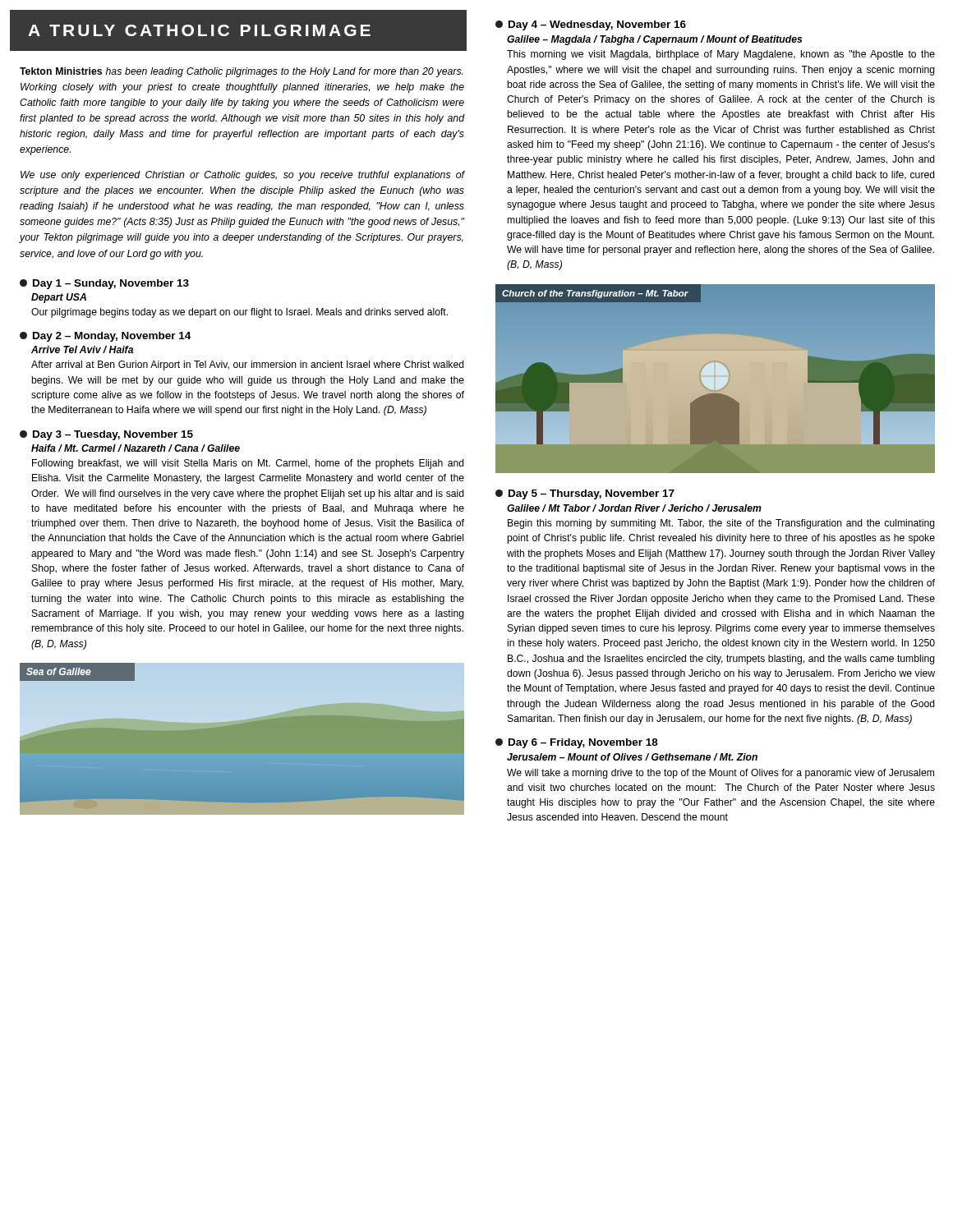Image resolution: width=953 pixels, height=1232 pixels.
Task: Click the passage that begins "Depart USA Our pilgrimage begins today as we"
Action: 240,304
